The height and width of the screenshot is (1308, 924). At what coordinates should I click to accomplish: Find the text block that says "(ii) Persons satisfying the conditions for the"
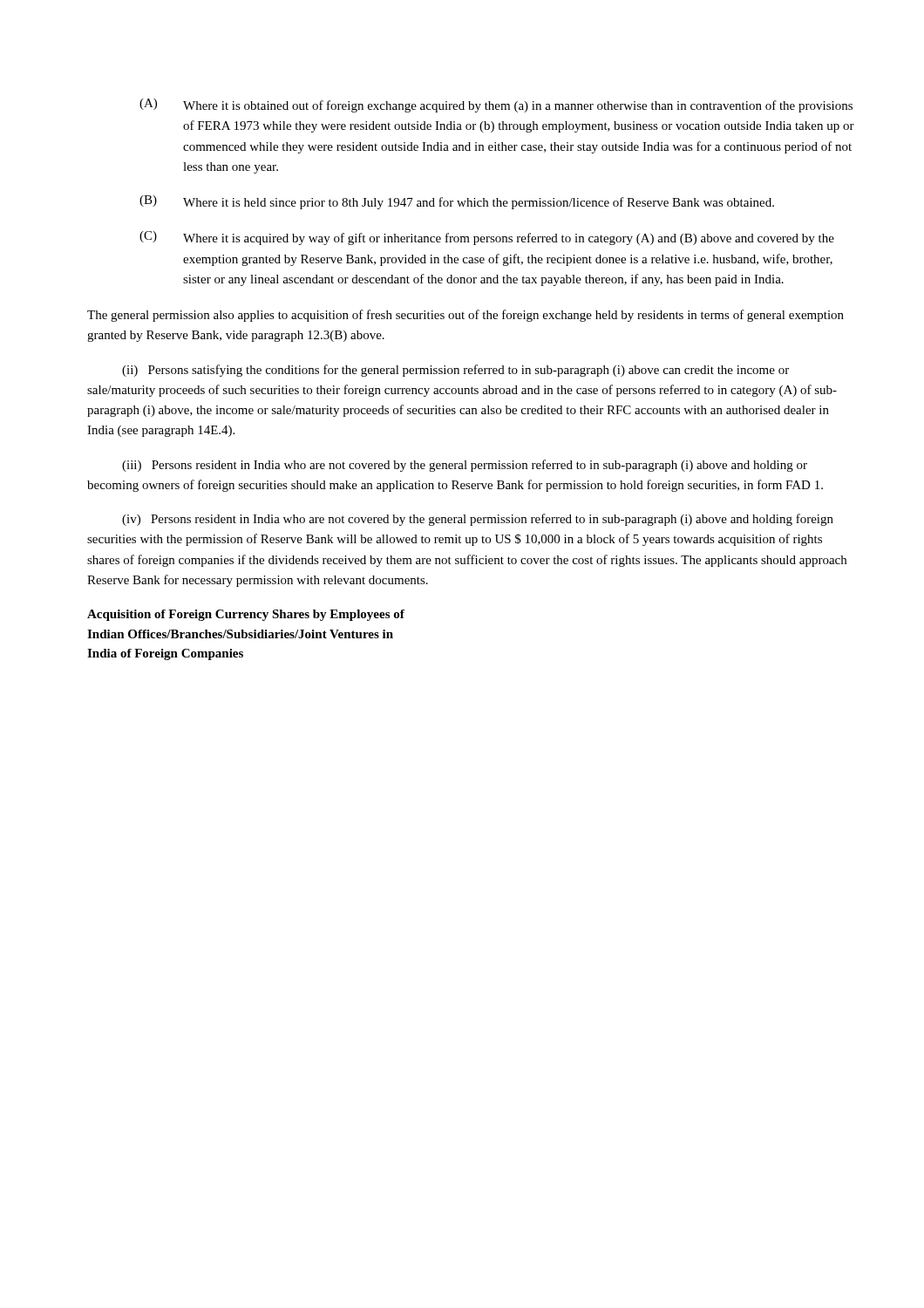point(462,400)
